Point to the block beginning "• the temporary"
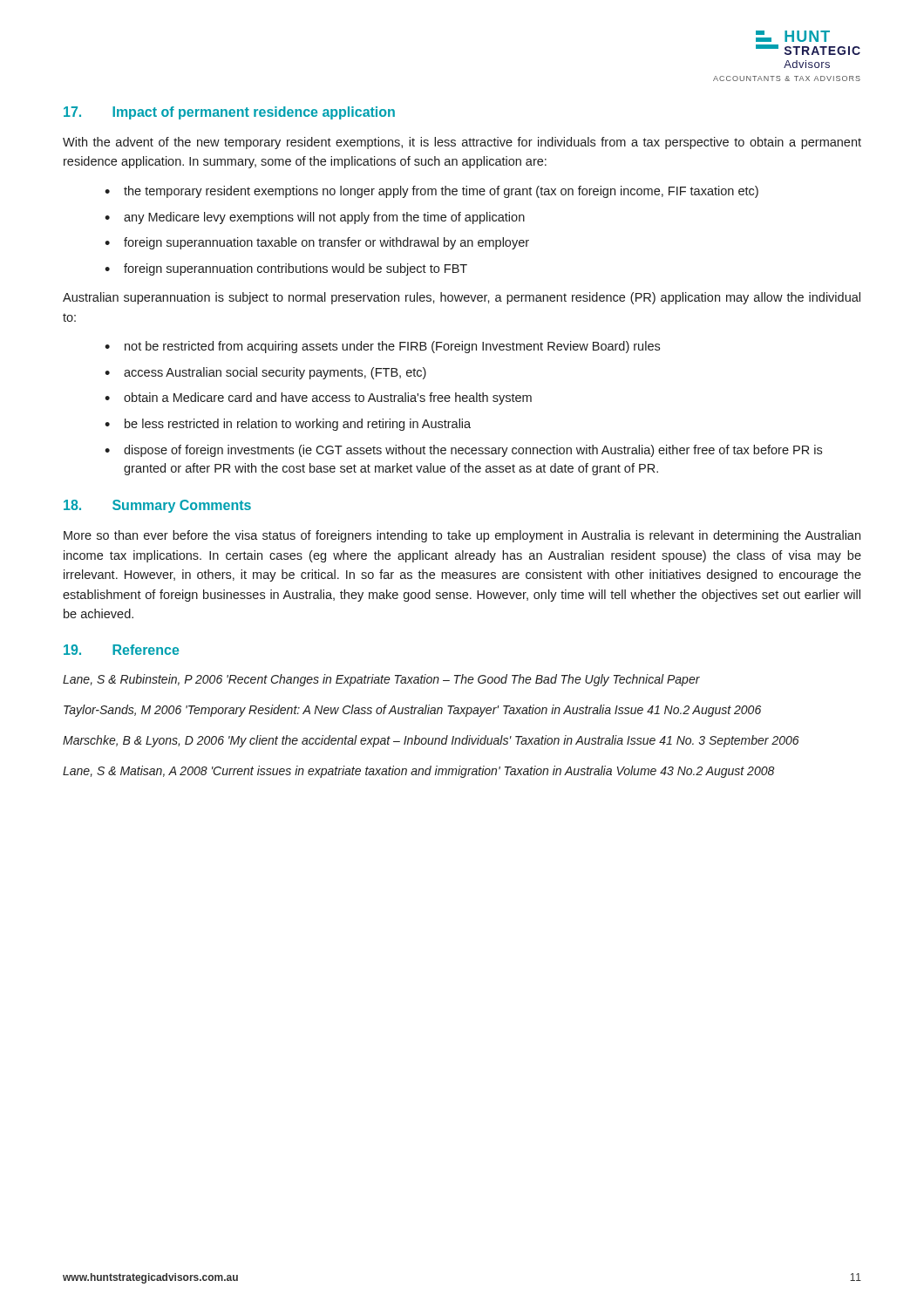Screen dimensions: 1308x924 coord(483,192)
